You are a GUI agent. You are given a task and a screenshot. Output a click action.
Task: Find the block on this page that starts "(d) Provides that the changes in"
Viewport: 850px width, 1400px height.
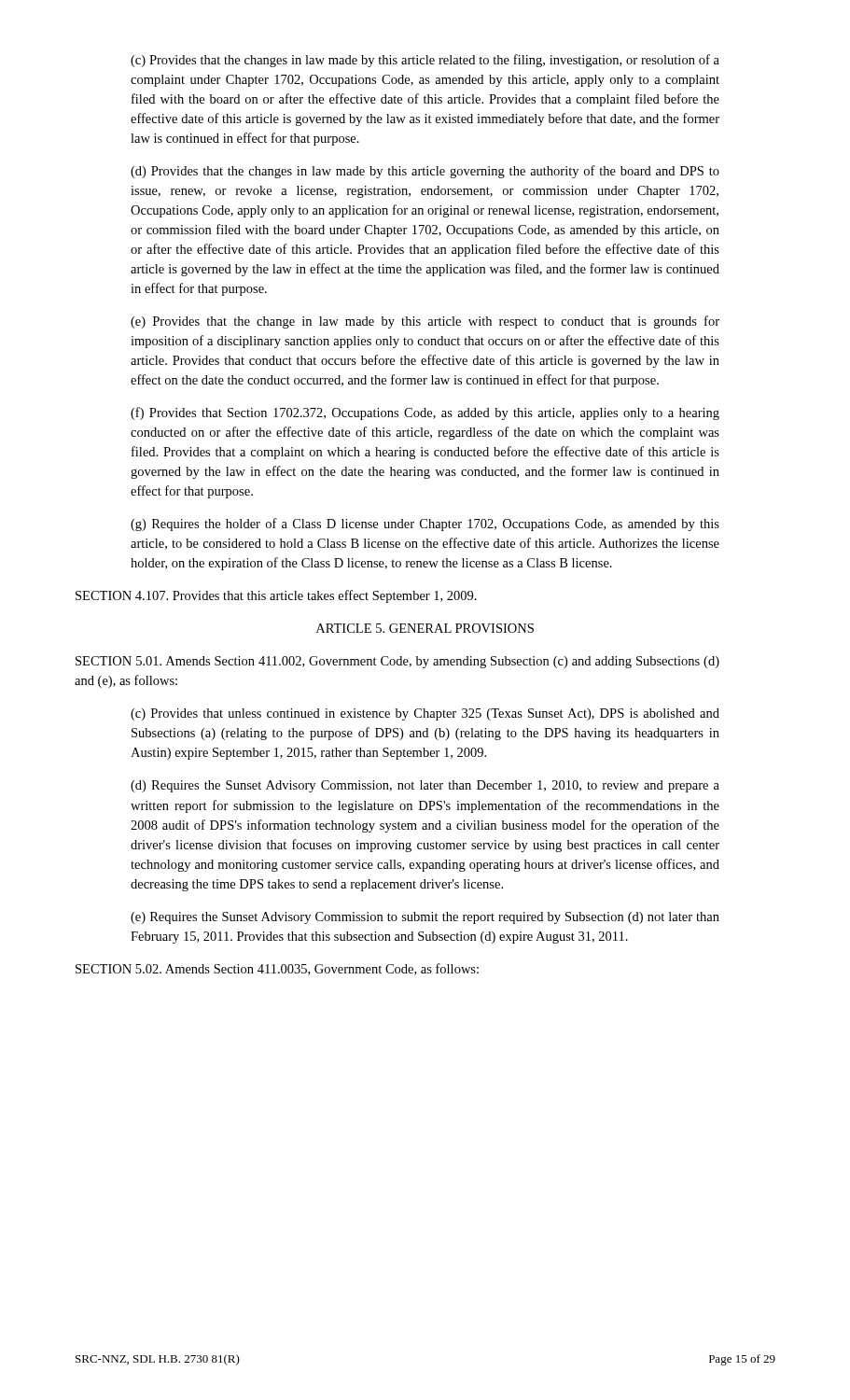(425, 230)
